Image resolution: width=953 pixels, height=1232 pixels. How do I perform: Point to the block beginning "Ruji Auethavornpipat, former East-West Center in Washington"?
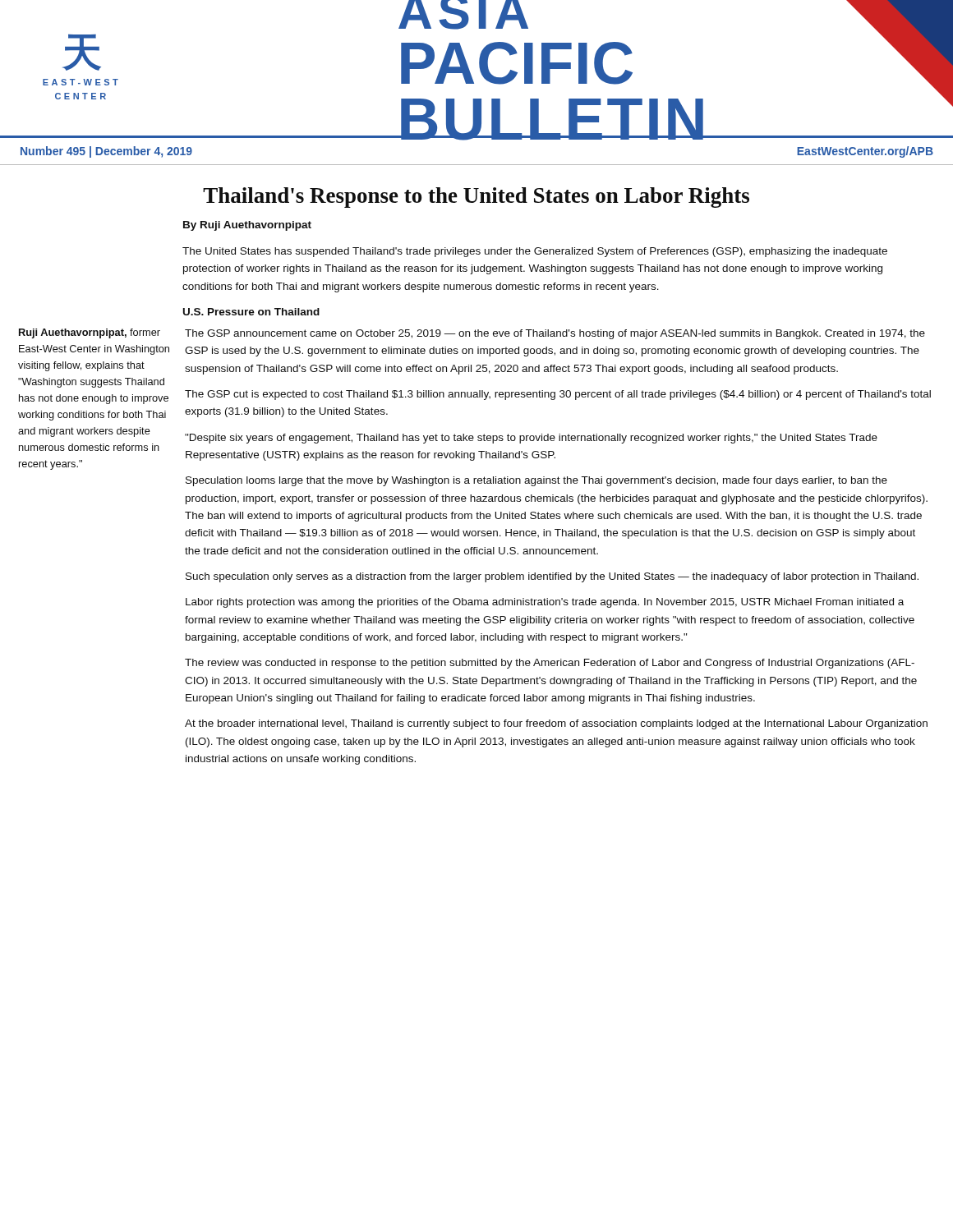tap(94, 398)
